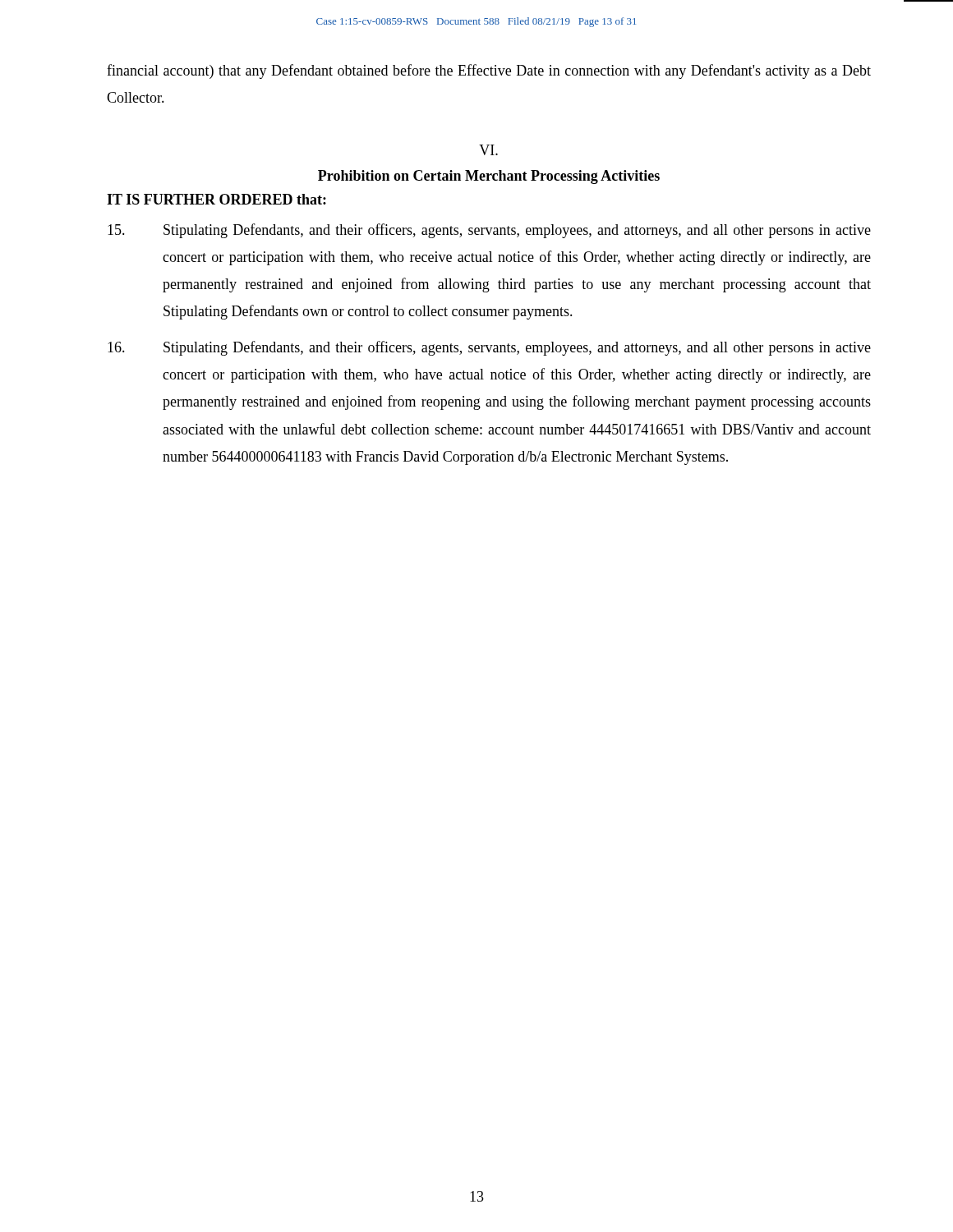Point to the passage starting "15. Stipulating Defendants, and their"

pos(489,271)
